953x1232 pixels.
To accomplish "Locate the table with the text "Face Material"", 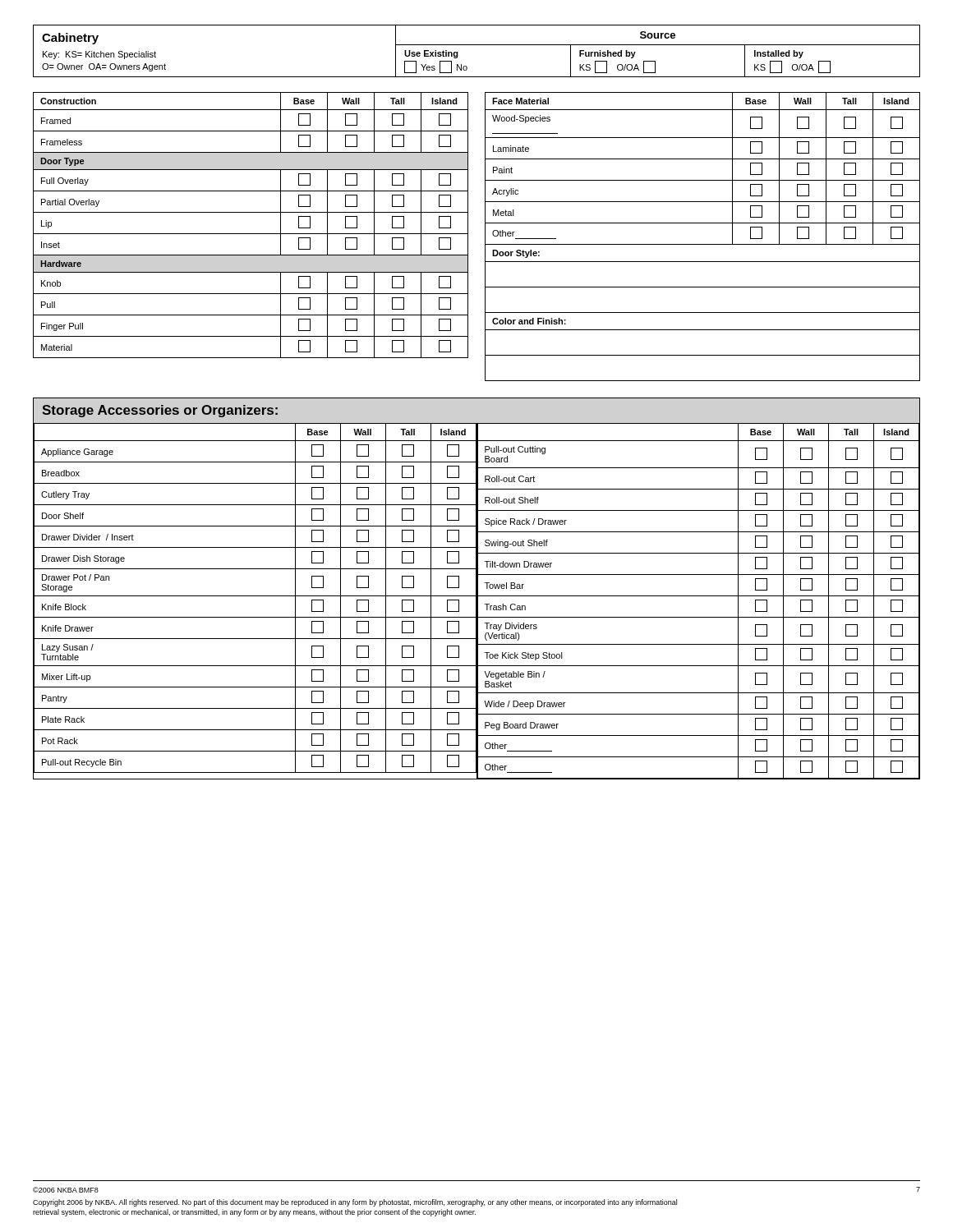I will pyautogui.click(x=702, y=237).
